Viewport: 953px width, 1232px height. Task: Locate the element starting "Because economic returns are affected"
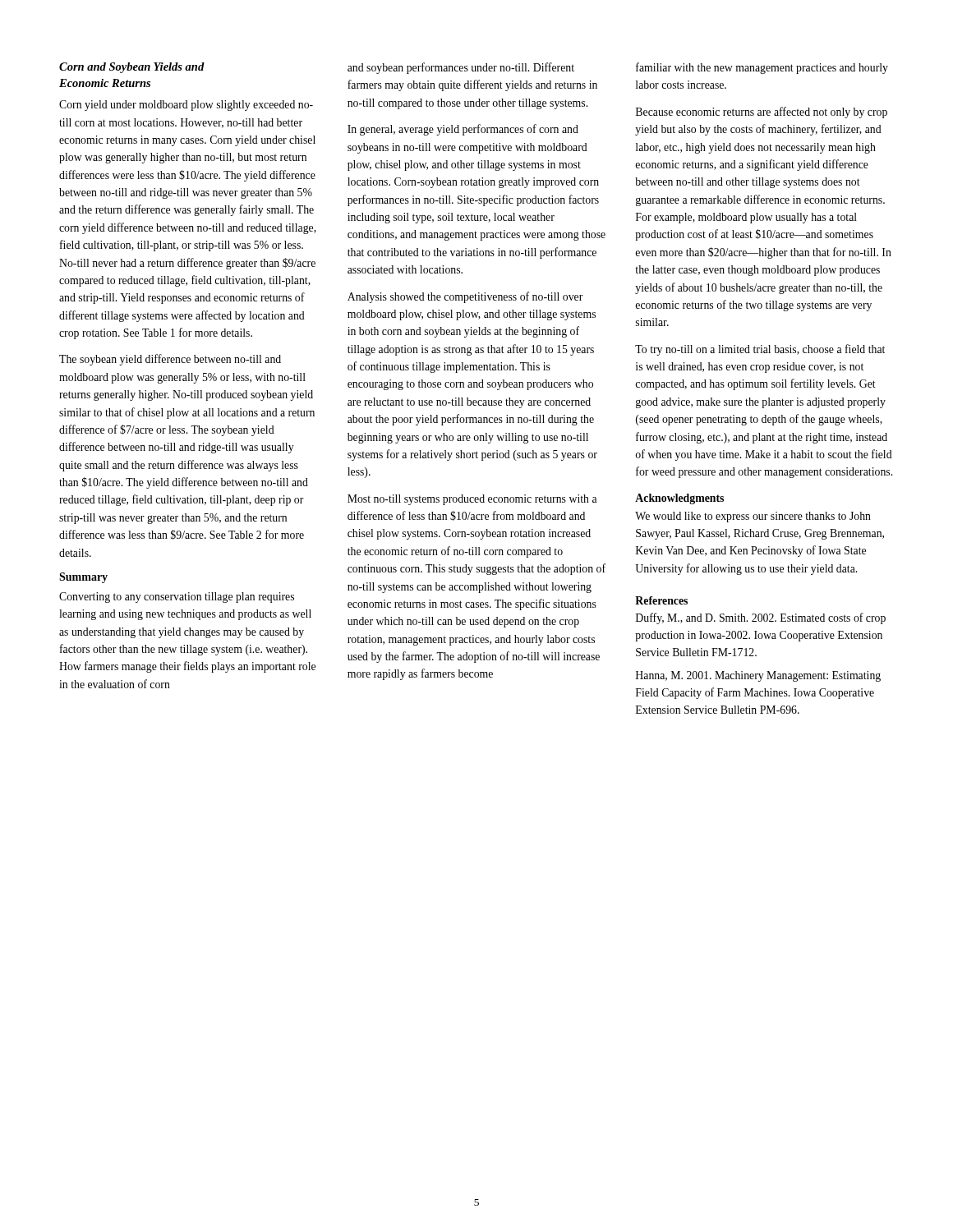click(x=763, y=217)
